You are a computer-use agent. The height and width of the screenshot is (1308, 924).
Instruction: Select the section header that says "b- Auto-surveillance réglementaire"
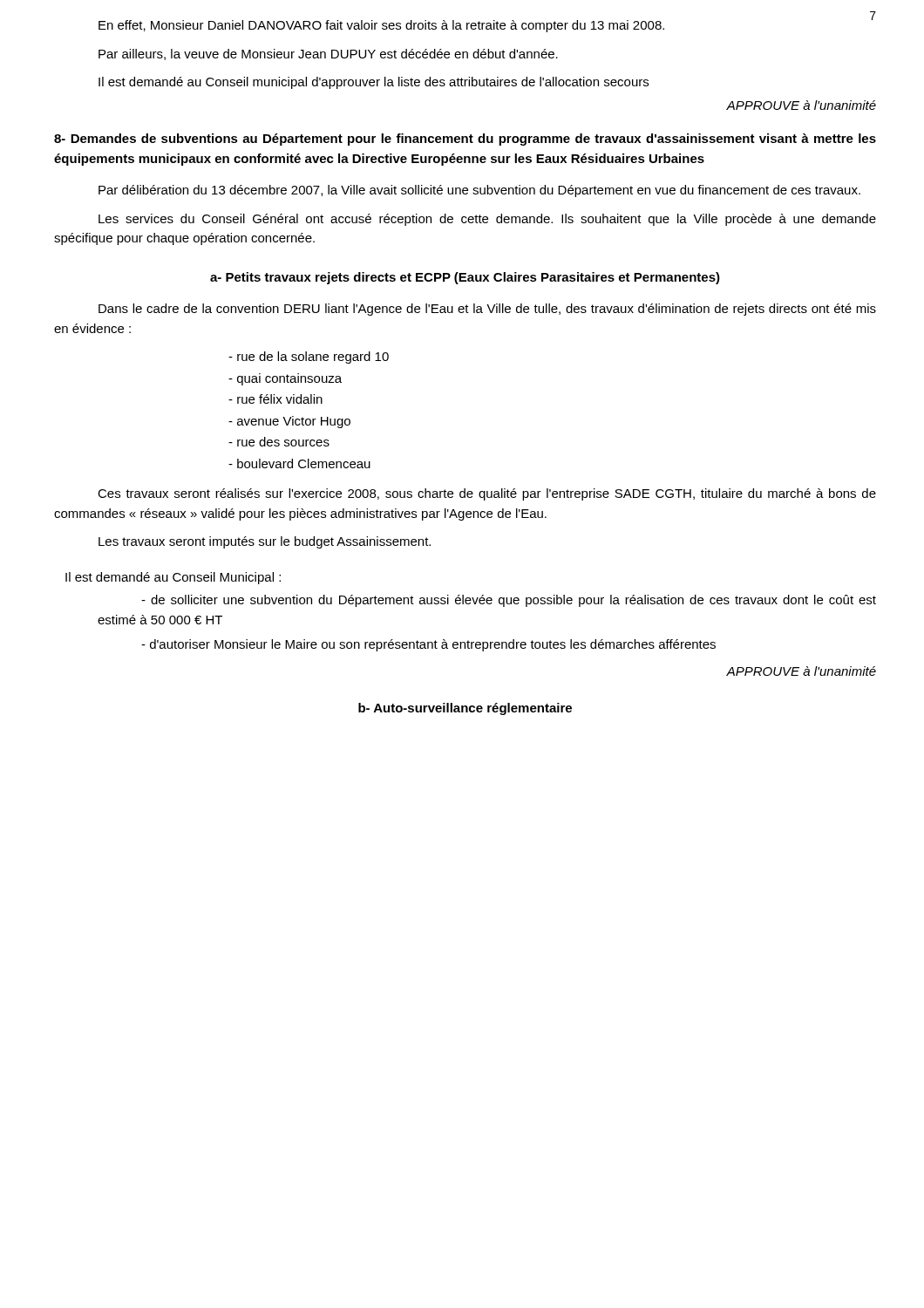click(465, 708)
